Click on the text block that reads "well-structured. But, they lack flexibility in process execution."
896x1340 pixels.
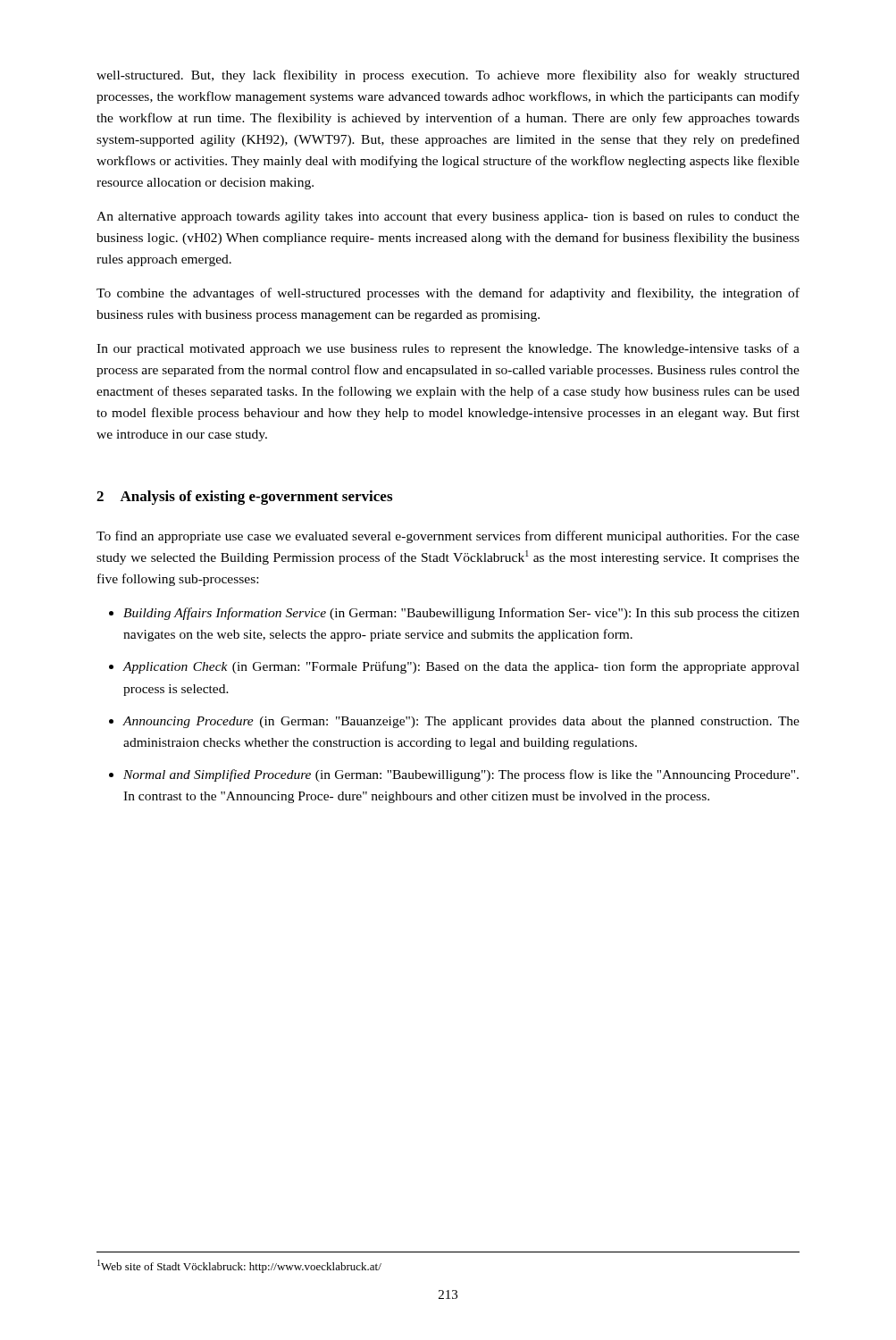click(448, 128)
